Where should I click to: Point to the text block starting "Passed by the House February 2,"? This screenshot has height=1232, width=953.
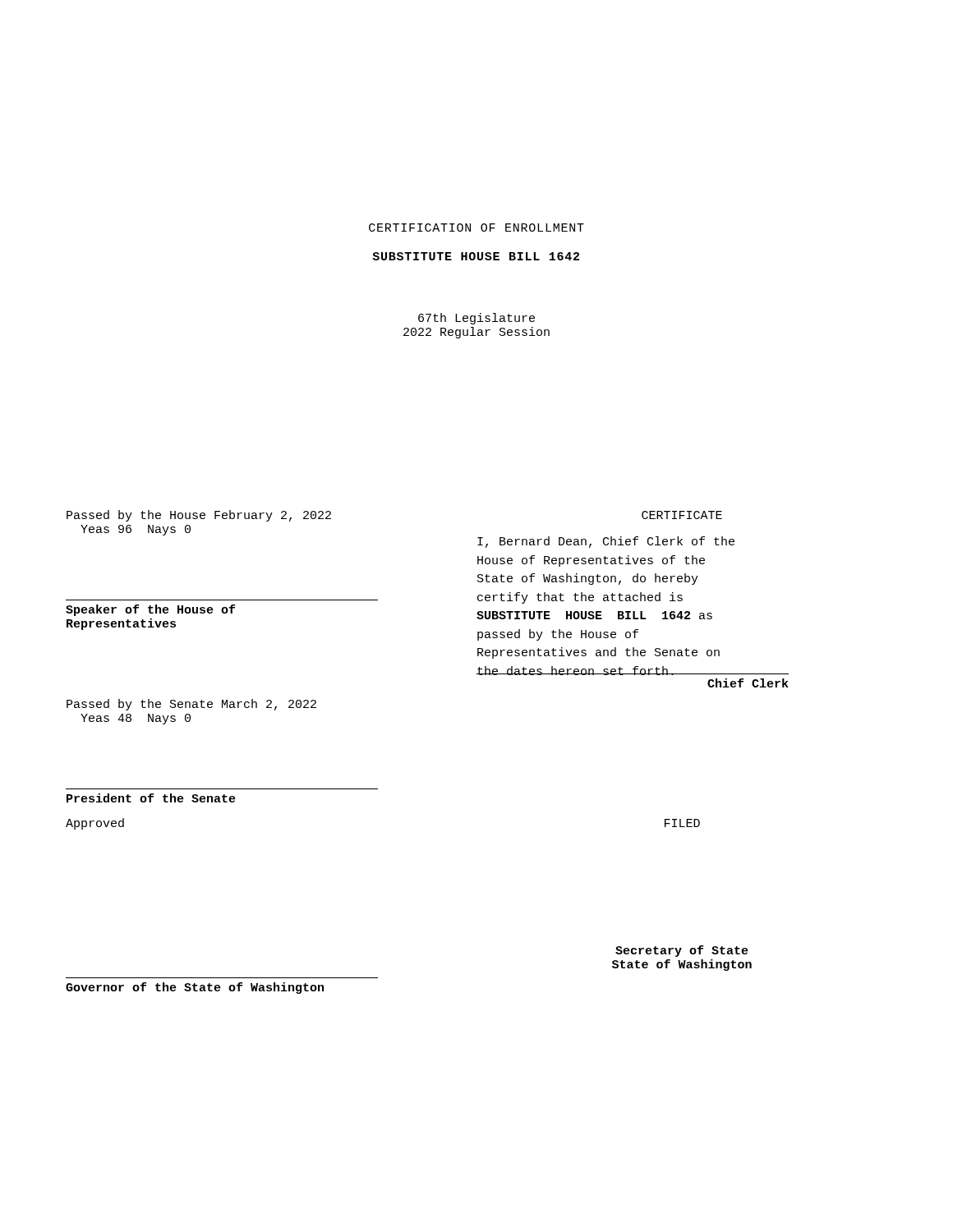[199, 523]
